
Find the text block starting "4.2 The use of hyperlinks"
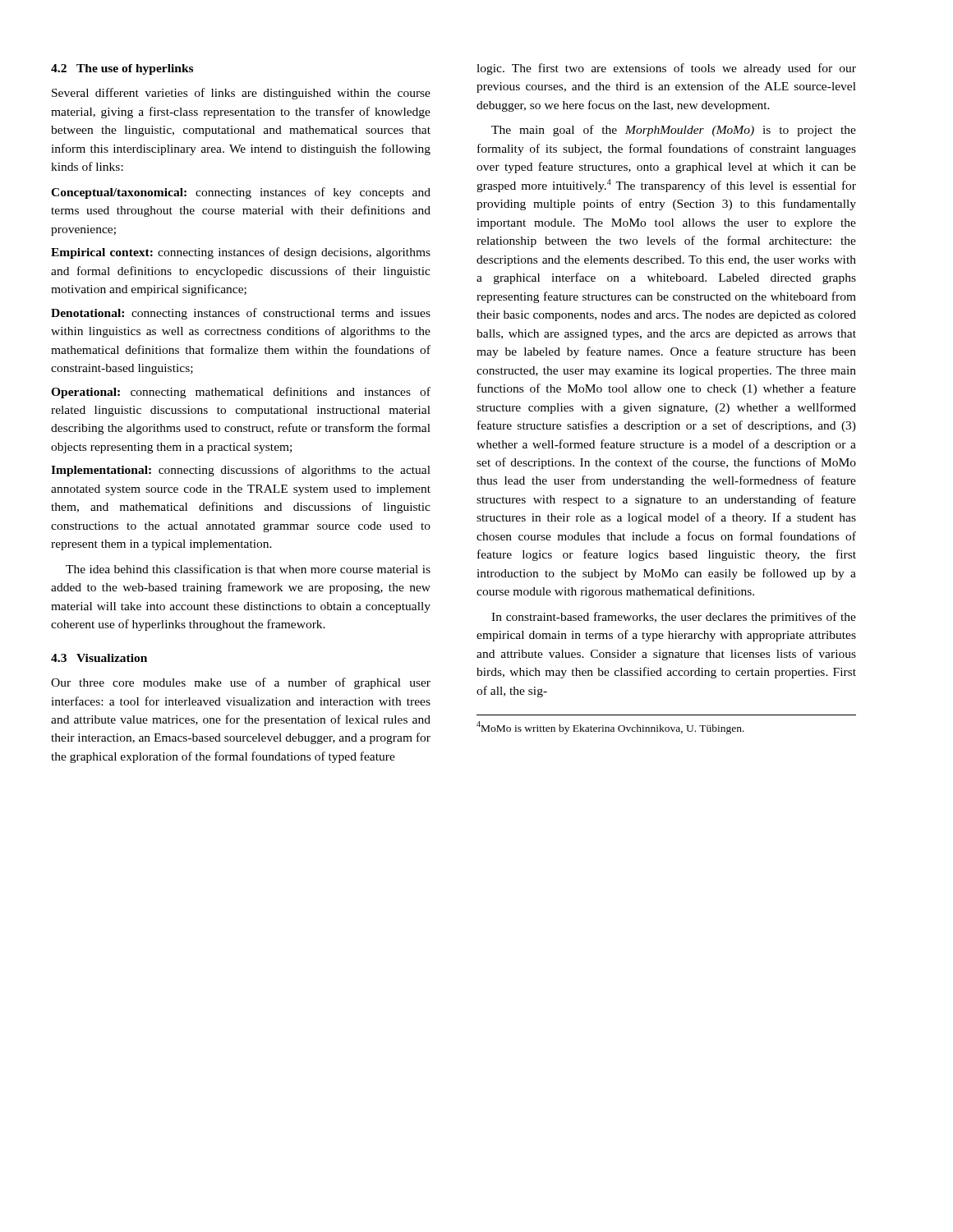[122, 68]
